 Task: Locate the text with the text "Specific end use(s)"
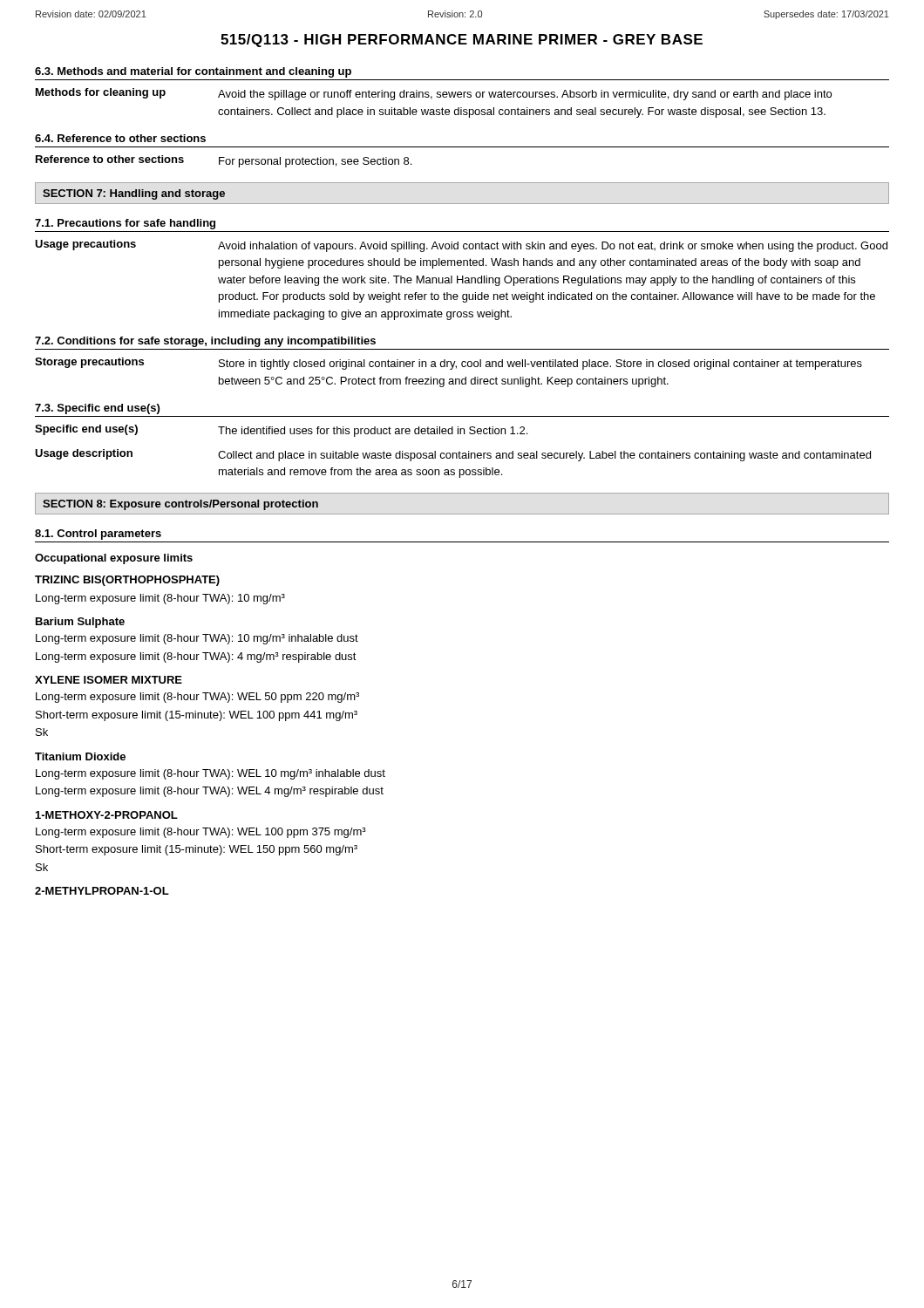(86, 429)
